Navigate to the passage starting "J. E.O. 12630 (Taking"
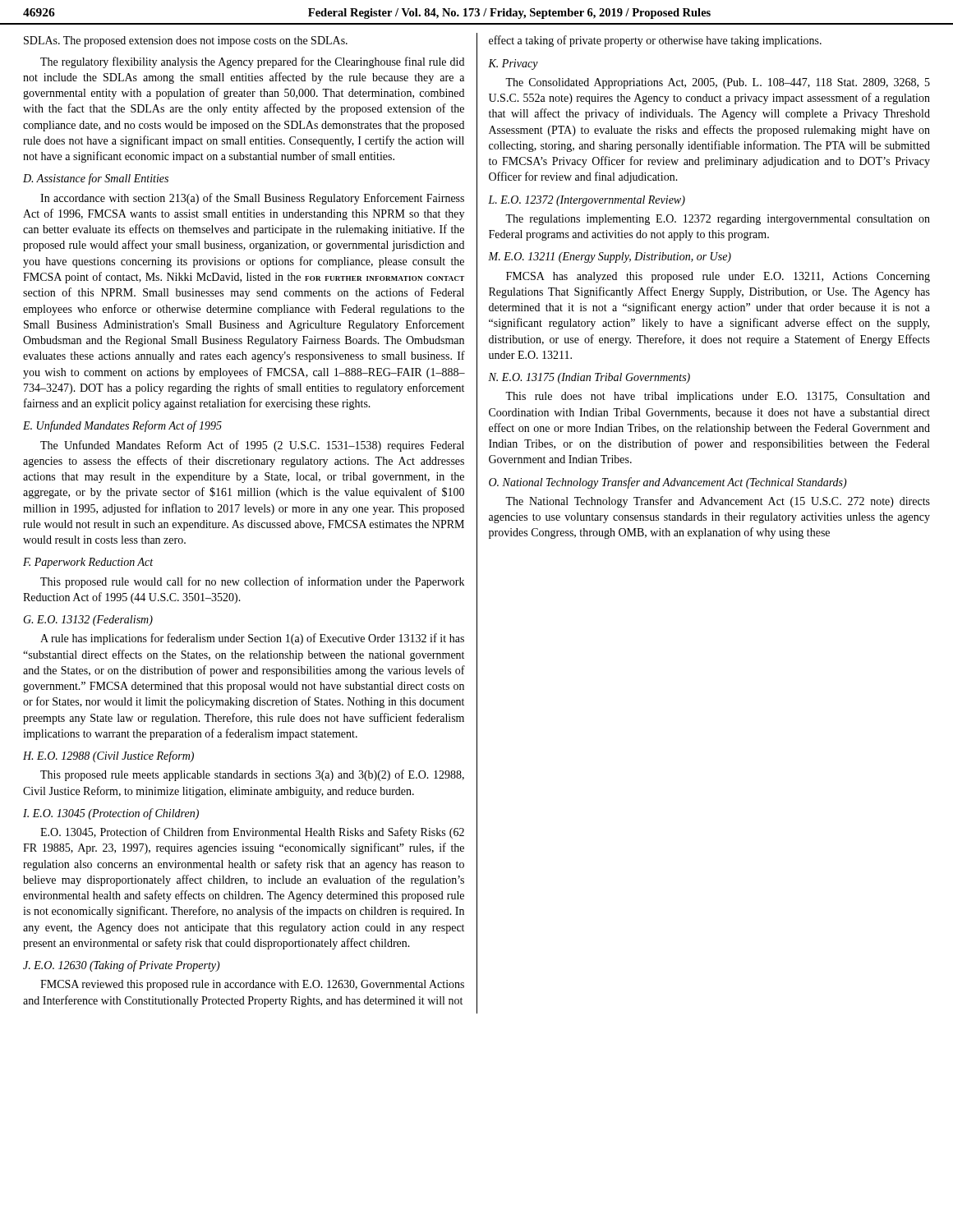The width and height of the screenshot is (953, 1232). (122, 966)
